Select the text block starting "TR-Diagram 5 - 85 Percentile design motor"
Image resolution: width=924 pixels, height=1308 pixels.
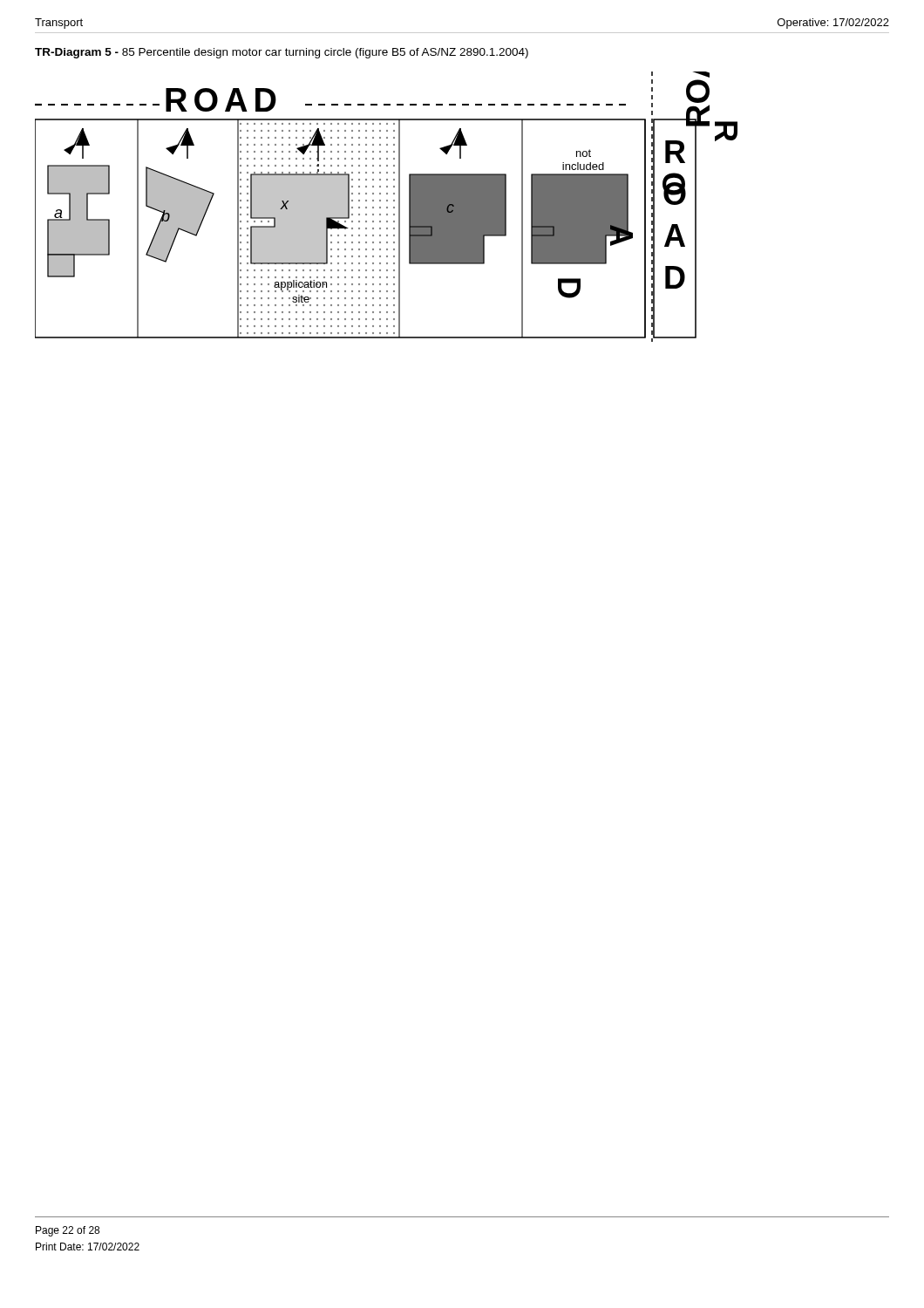pos(282,52)
